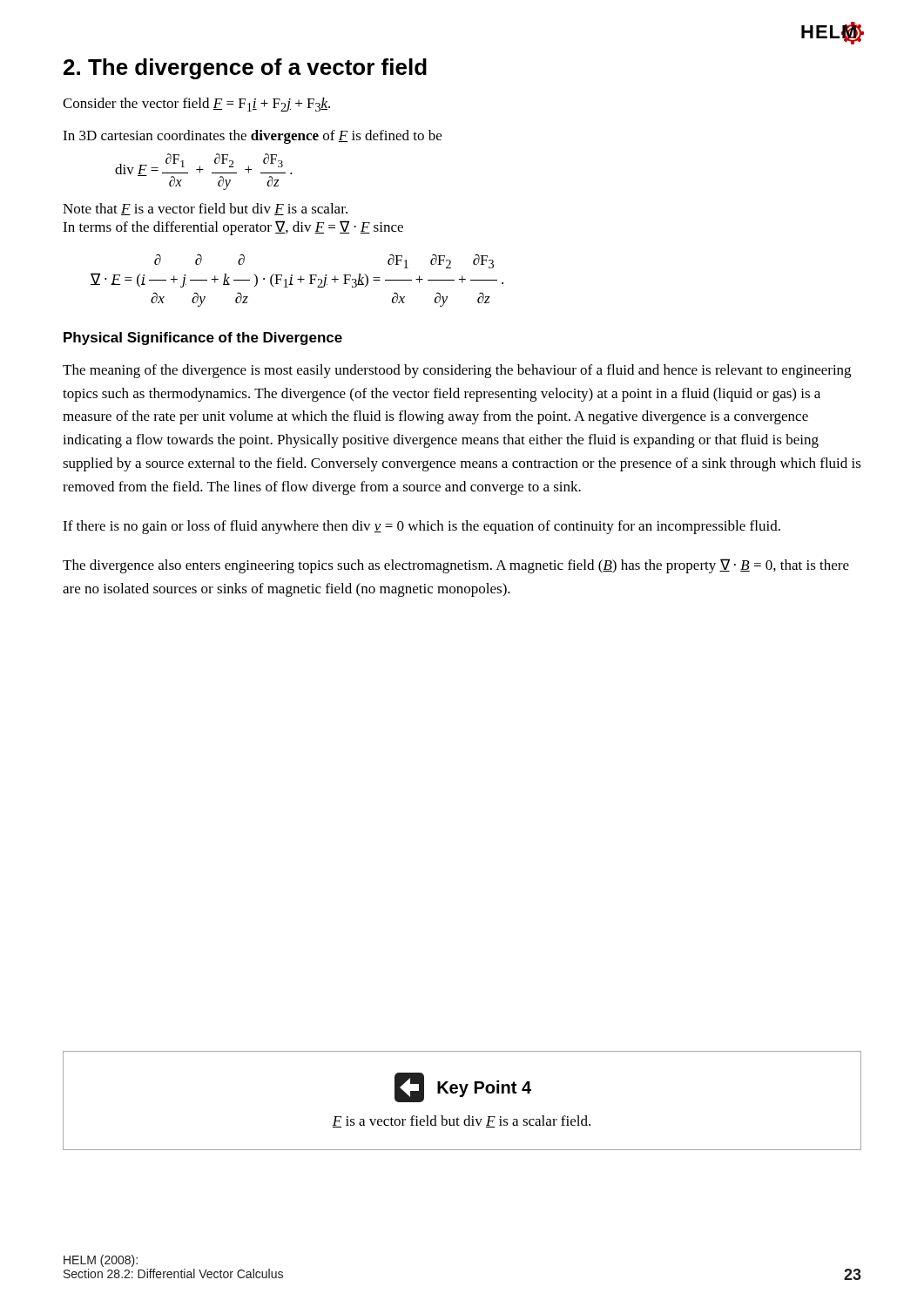Screen dimensions: 1307x924
Task: Select the logo
Action: [840, 35]
